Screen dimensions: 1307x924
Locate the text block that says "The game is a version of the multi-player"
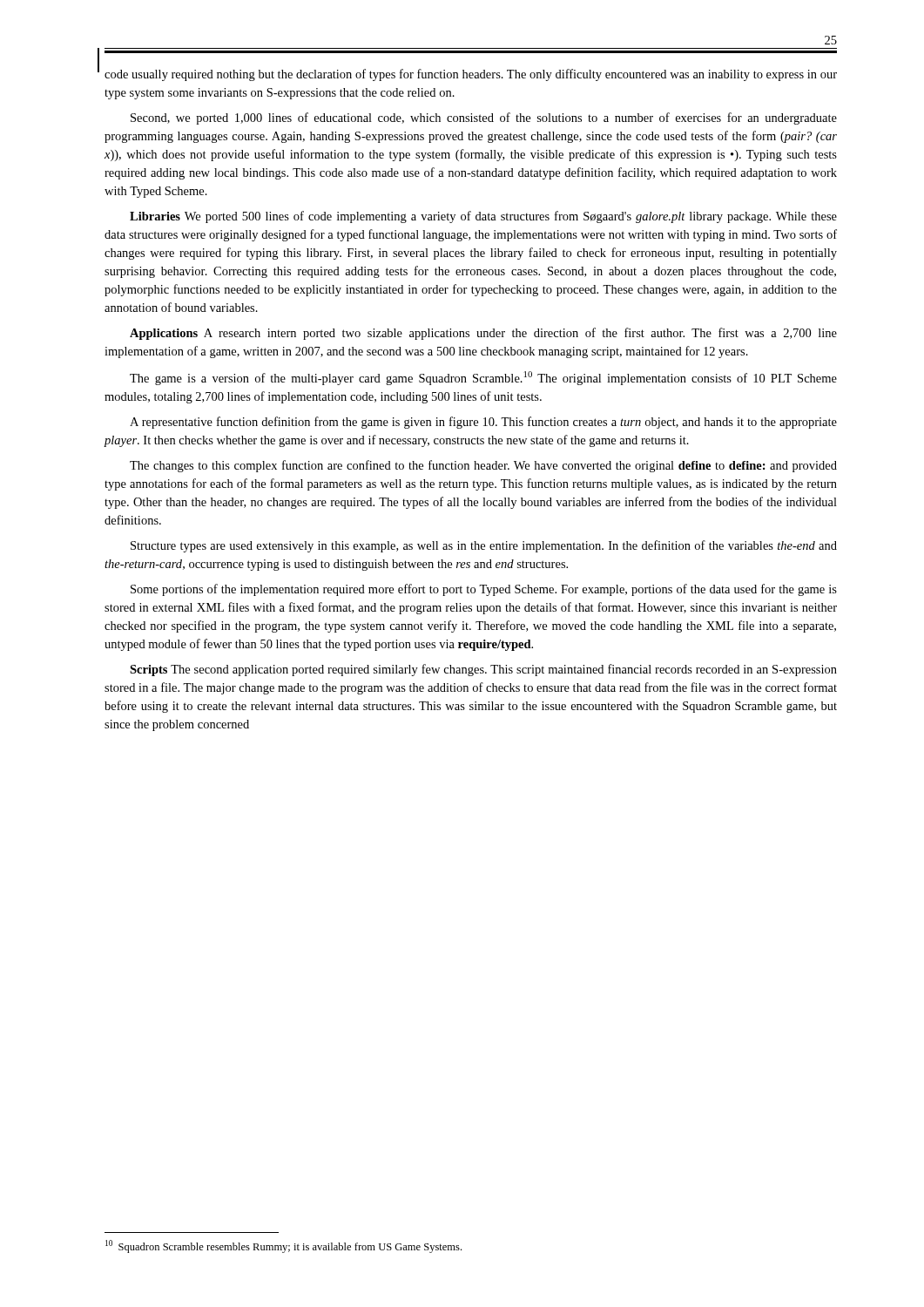(x=471, y=387)
